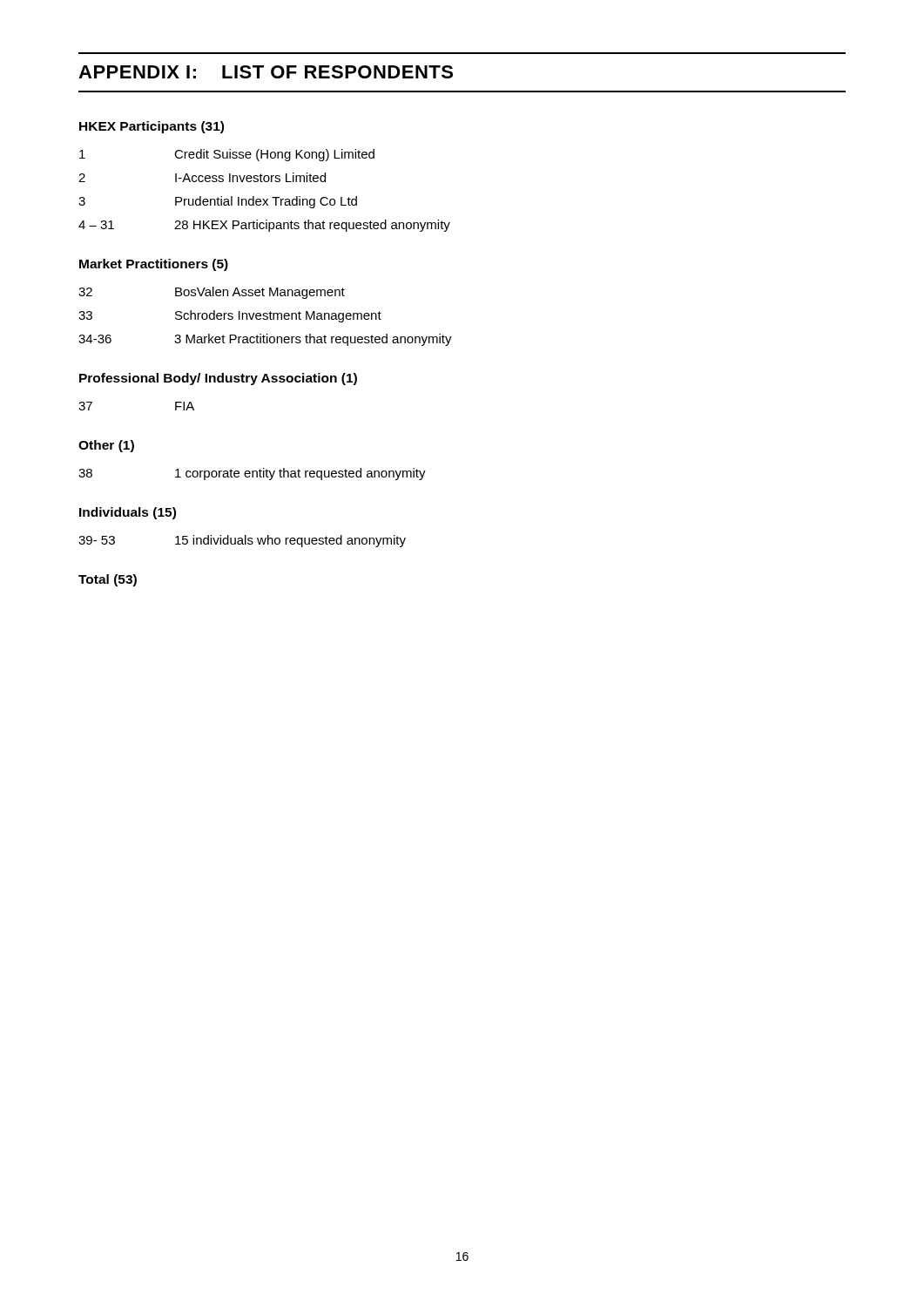The height and width of the screenshot is (1307, 924).
Task: Locate the section header that says "Other (1)"
Action: click(106, 445)
